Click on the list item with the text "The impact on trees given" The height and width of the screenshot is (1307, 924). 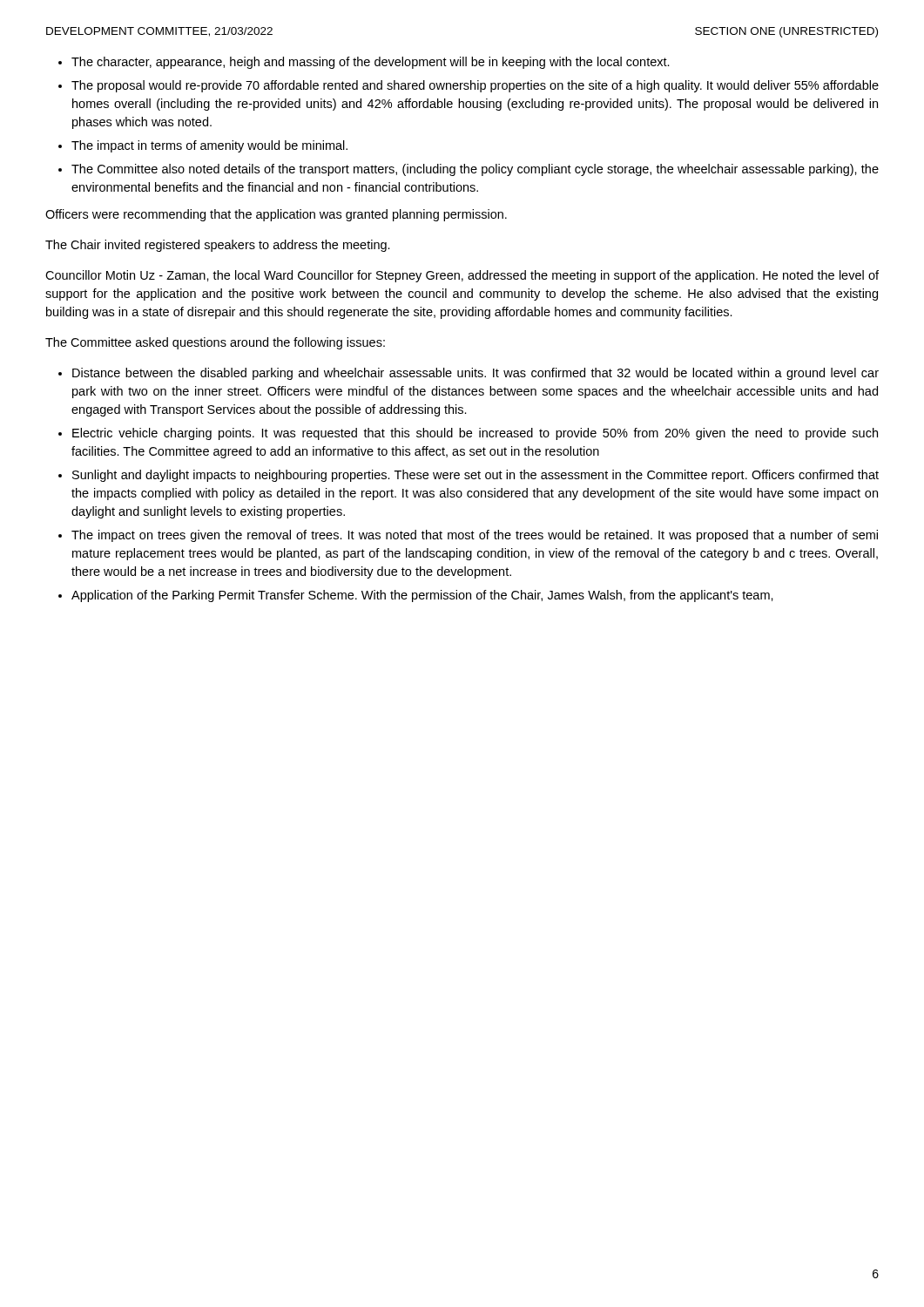[475, 554]
